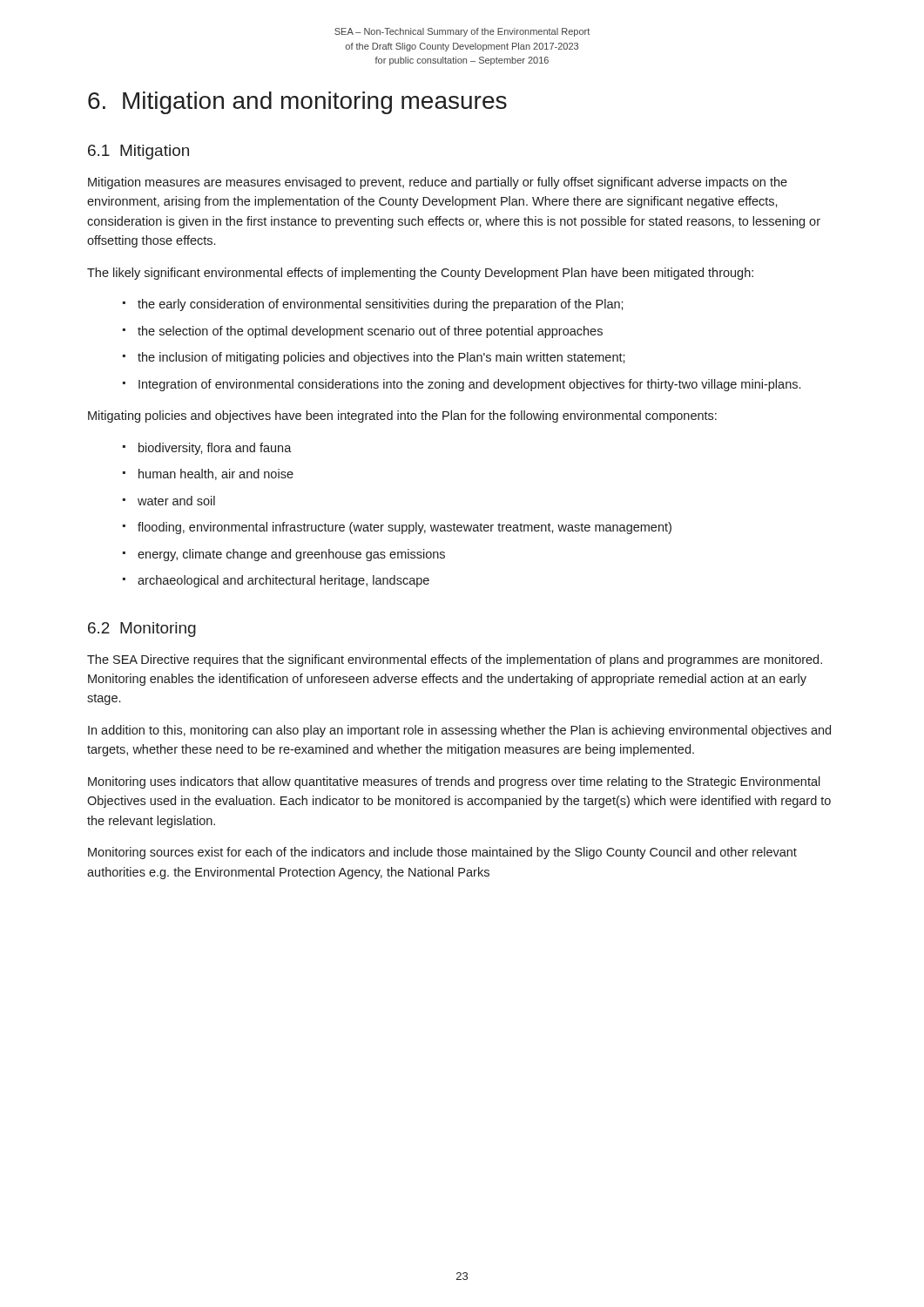Point to the block beginning "Monitoring sources exist for each of"
The height and width of the screenshot is (1307, 924).
point(462,862)
